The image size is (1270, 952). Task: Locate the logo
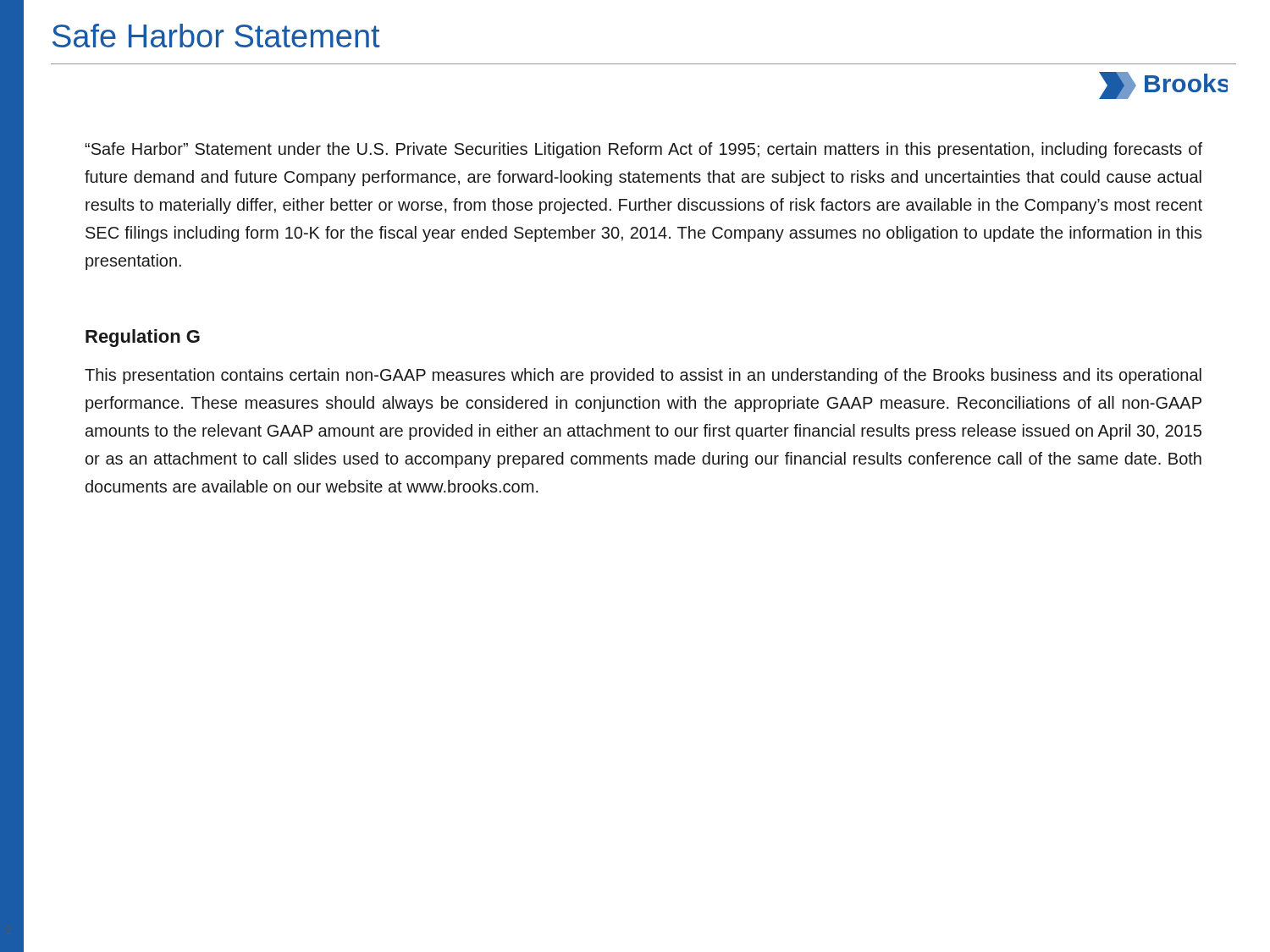(1160, 87)
